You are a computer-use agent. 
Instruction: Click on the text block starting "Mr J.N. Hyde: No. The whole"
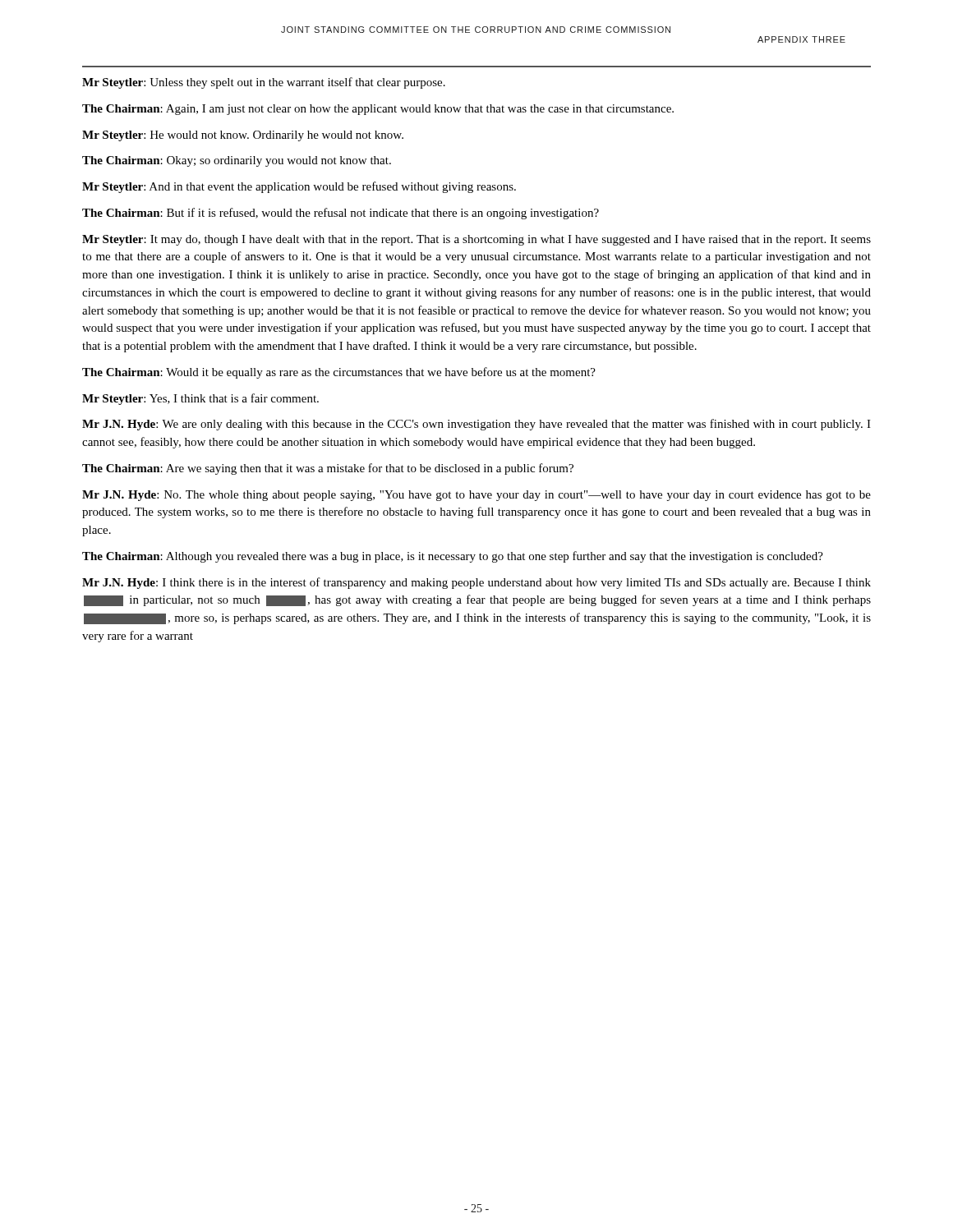(476, 512)
